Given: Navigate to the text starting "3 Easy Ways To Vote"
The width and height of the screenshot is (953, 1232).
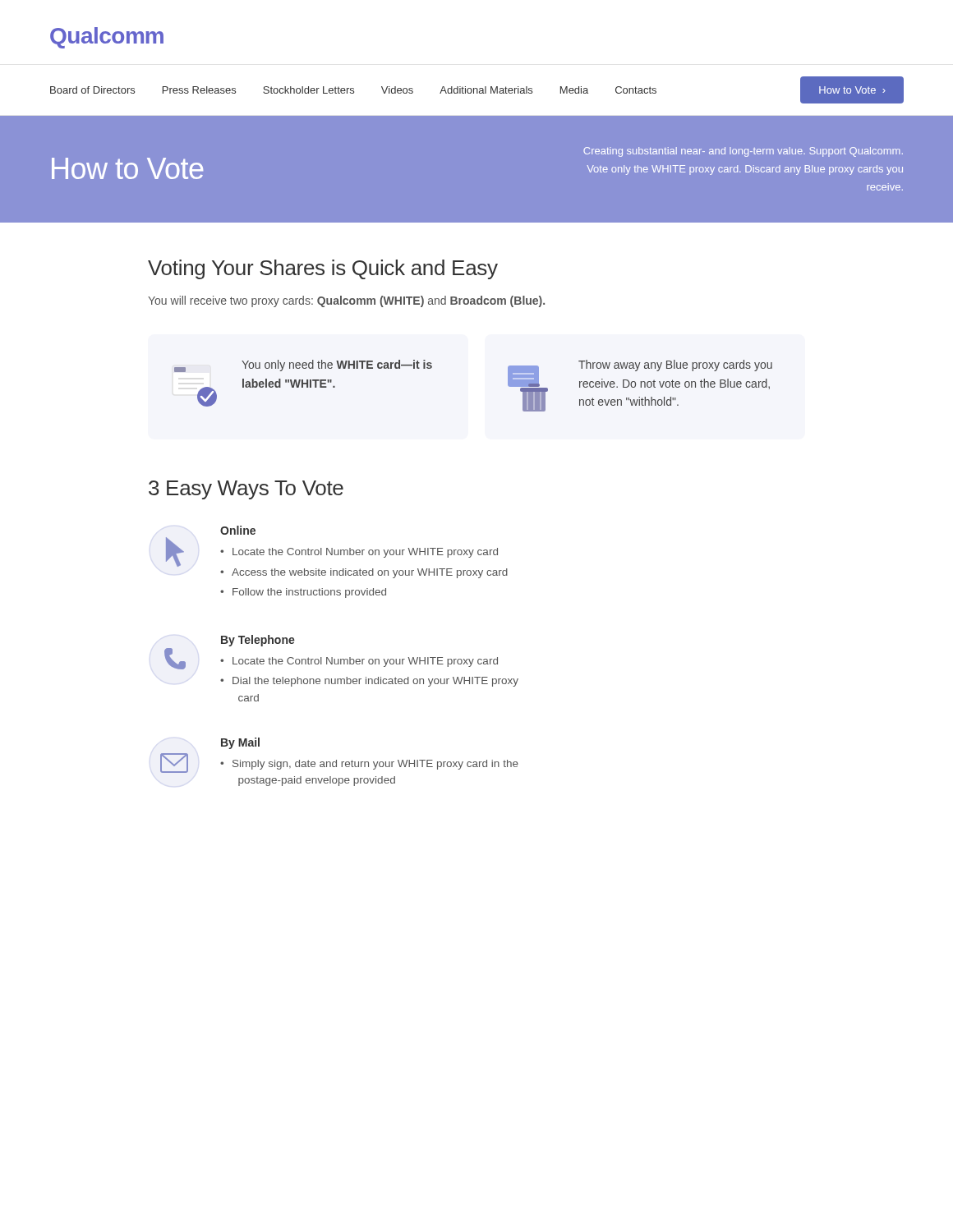Looking at the screenshot, I should point(246,488).
